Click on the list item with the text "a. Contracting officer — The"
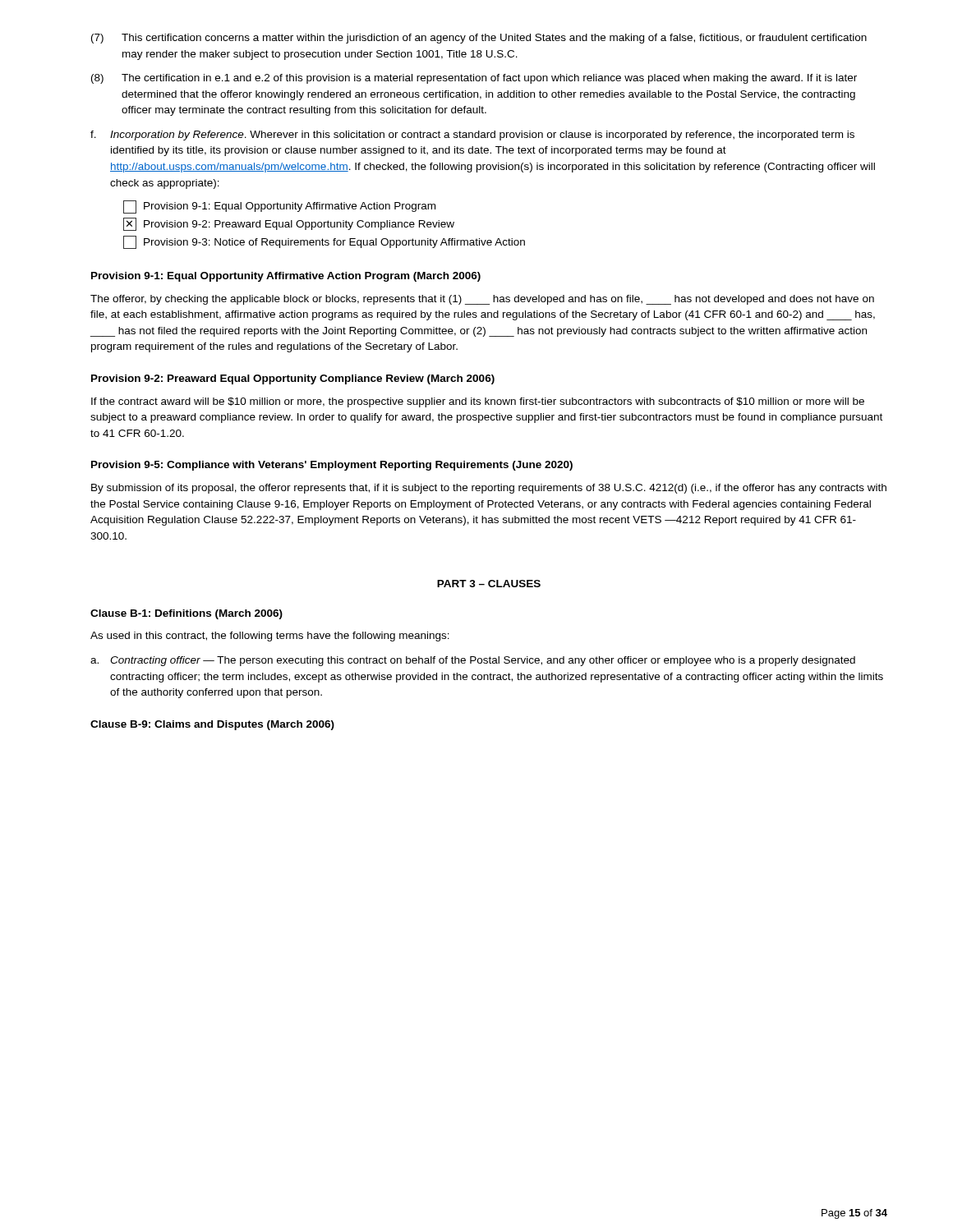This screenshot has height=1232, width=953. (489, 676)
